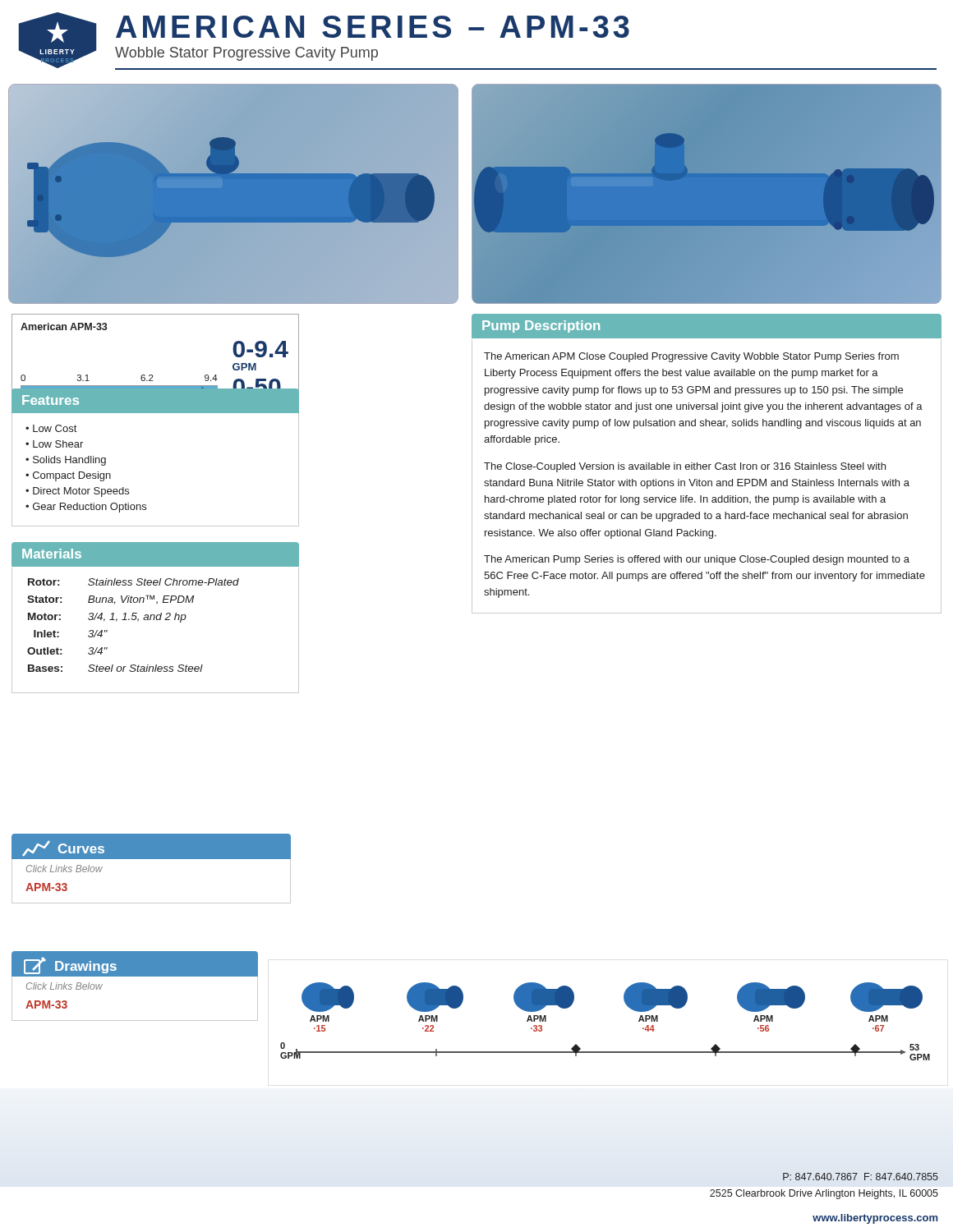Find the list item containing "• Compact Design"
Image resolution: width=953 pixels, height=1232 pixels.
tap(68, 475)
